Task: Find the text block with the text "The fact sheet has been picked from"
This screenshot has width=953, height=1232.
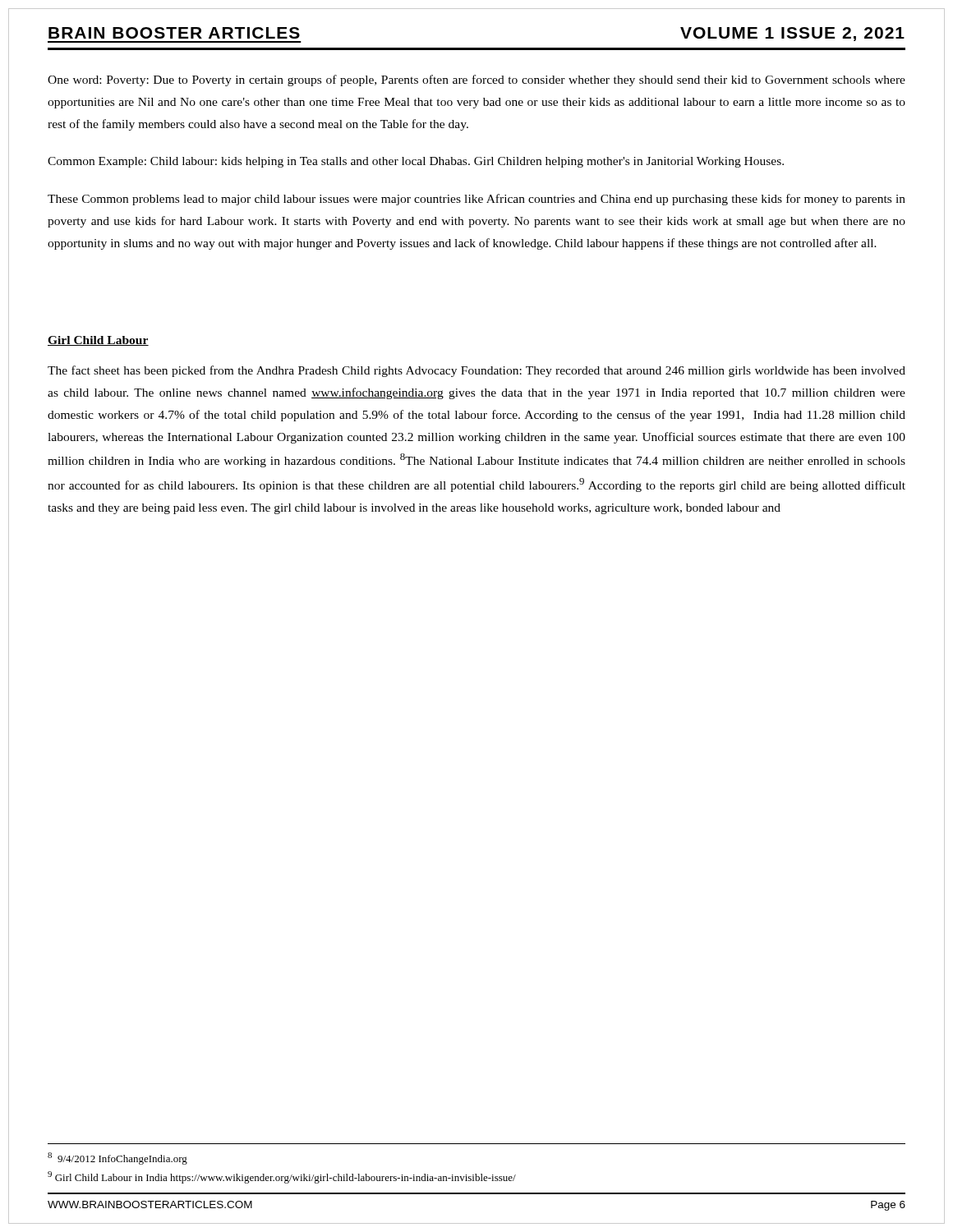Action: coord(476,439)
